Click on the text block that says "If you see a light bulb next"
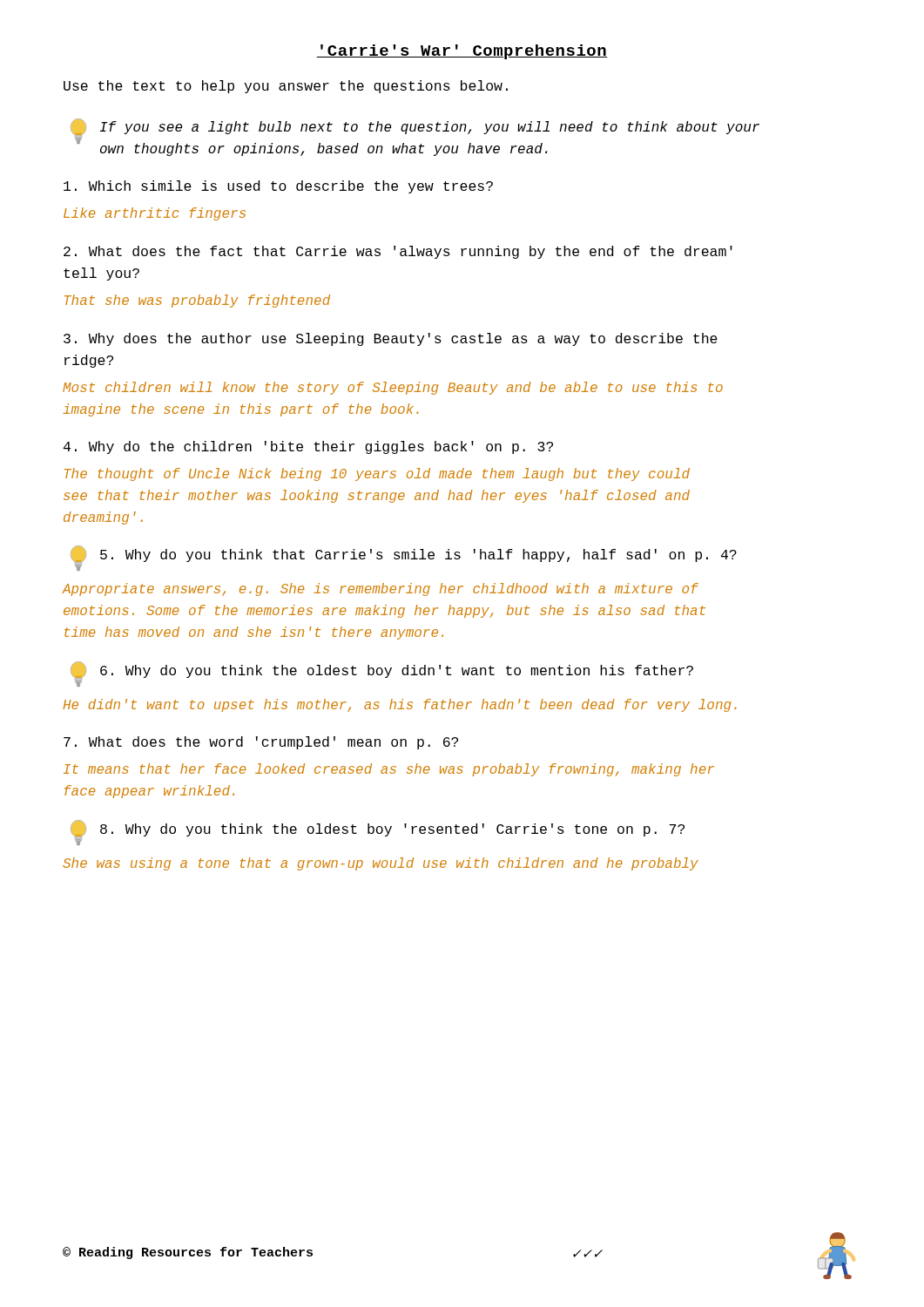 tap(411, 139)
